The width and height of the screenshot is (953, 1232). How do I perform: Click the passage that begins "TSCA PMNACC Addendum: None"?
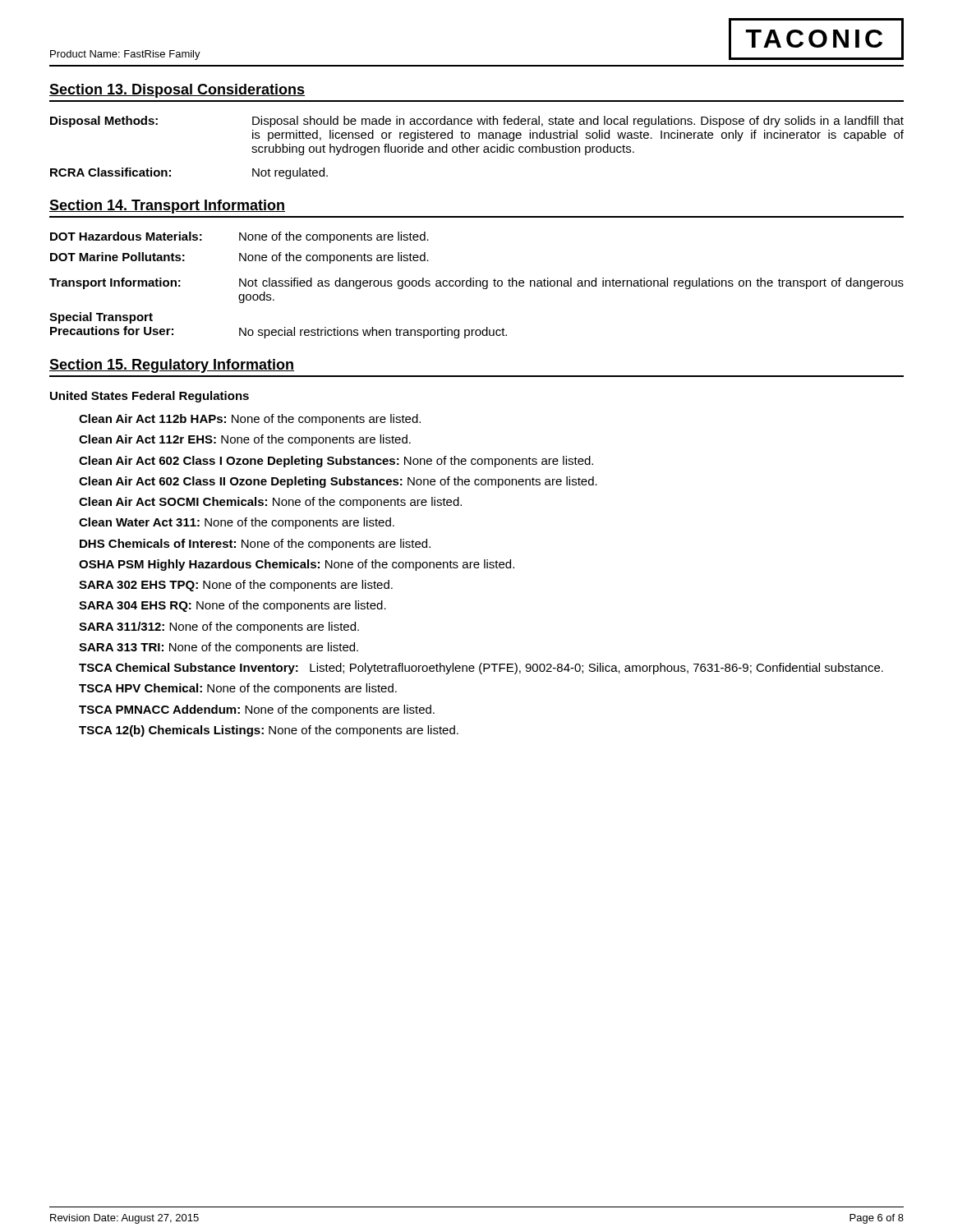[257, 709]
